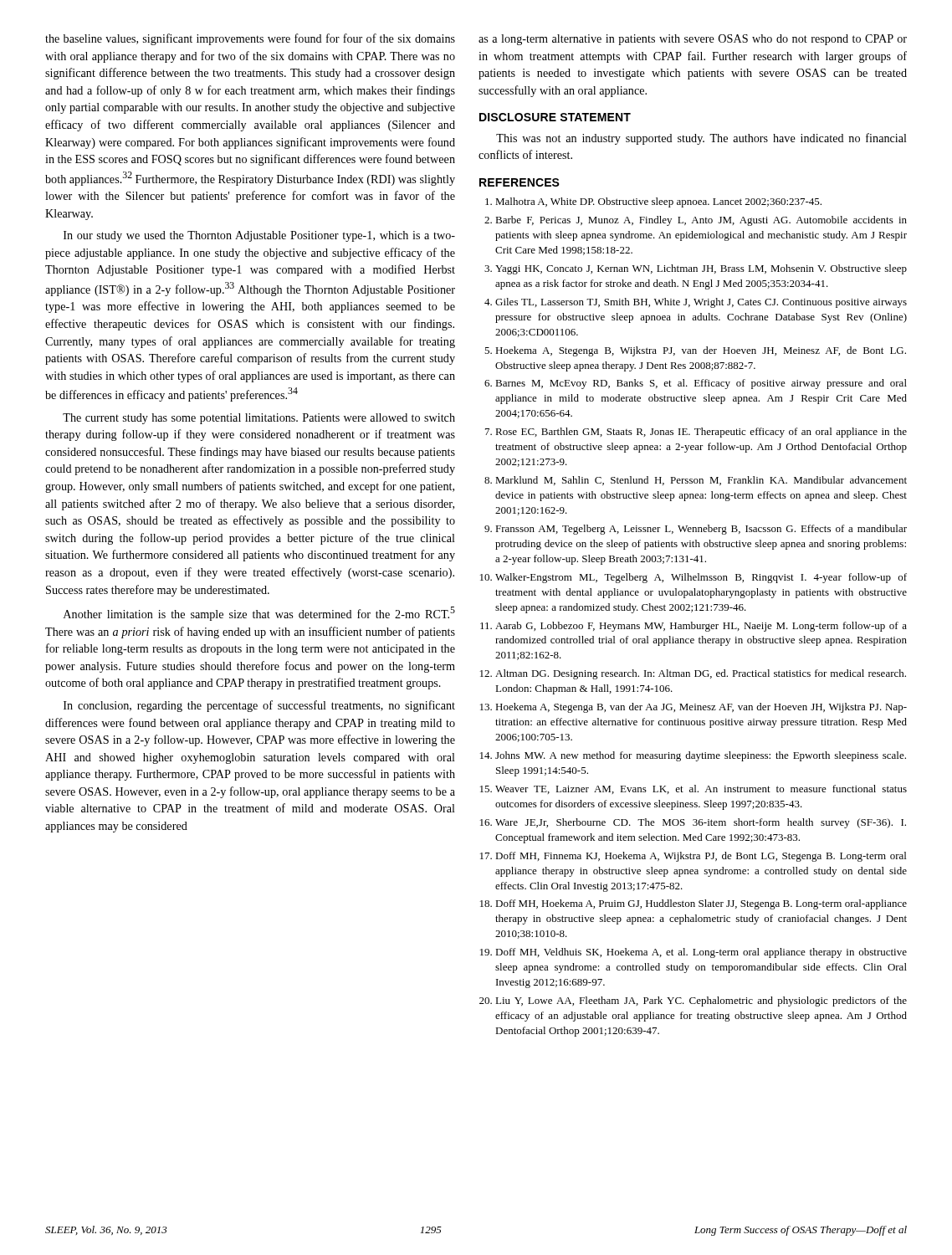The height and width of the screenshot is (1255, 952).
Task: Find the block starting "In conclusion, regarding the percentage of successful treatments,"
Action: pos(250,766)
